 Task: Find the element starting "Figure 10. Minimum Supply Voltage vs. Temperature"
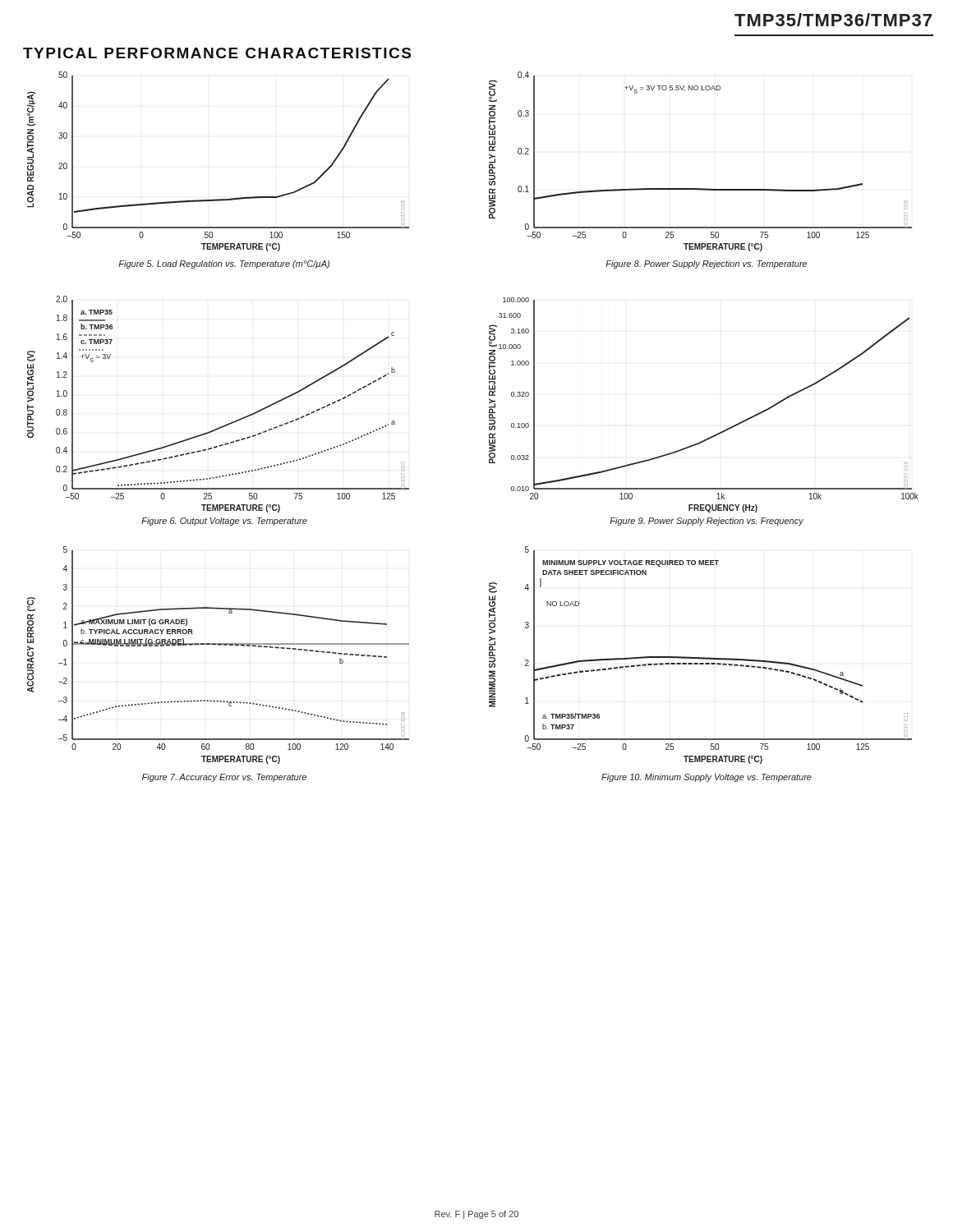point(707,777)
